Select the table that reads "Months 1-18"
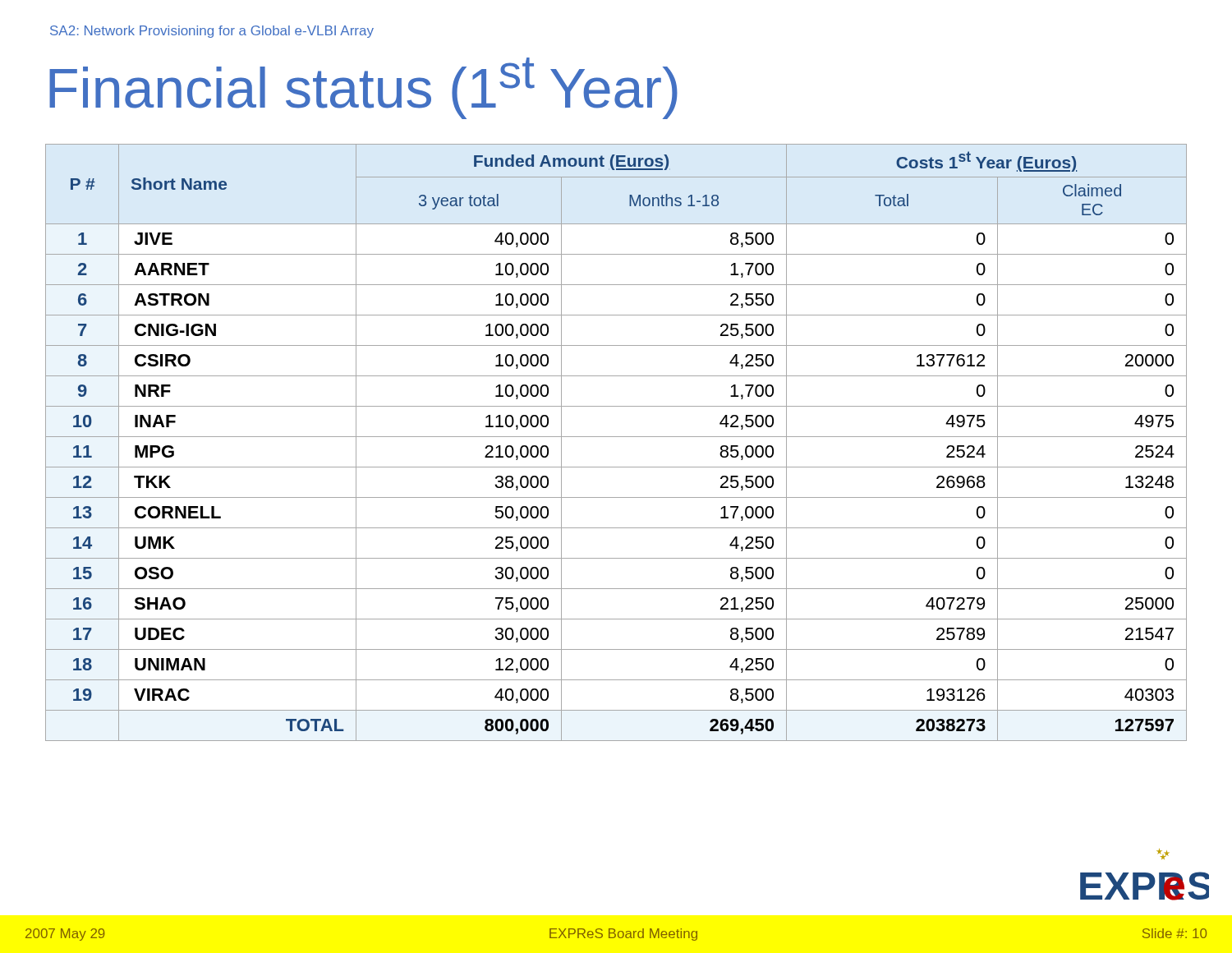Screen dimensions: 953x1232 click(x=616, y=442)
